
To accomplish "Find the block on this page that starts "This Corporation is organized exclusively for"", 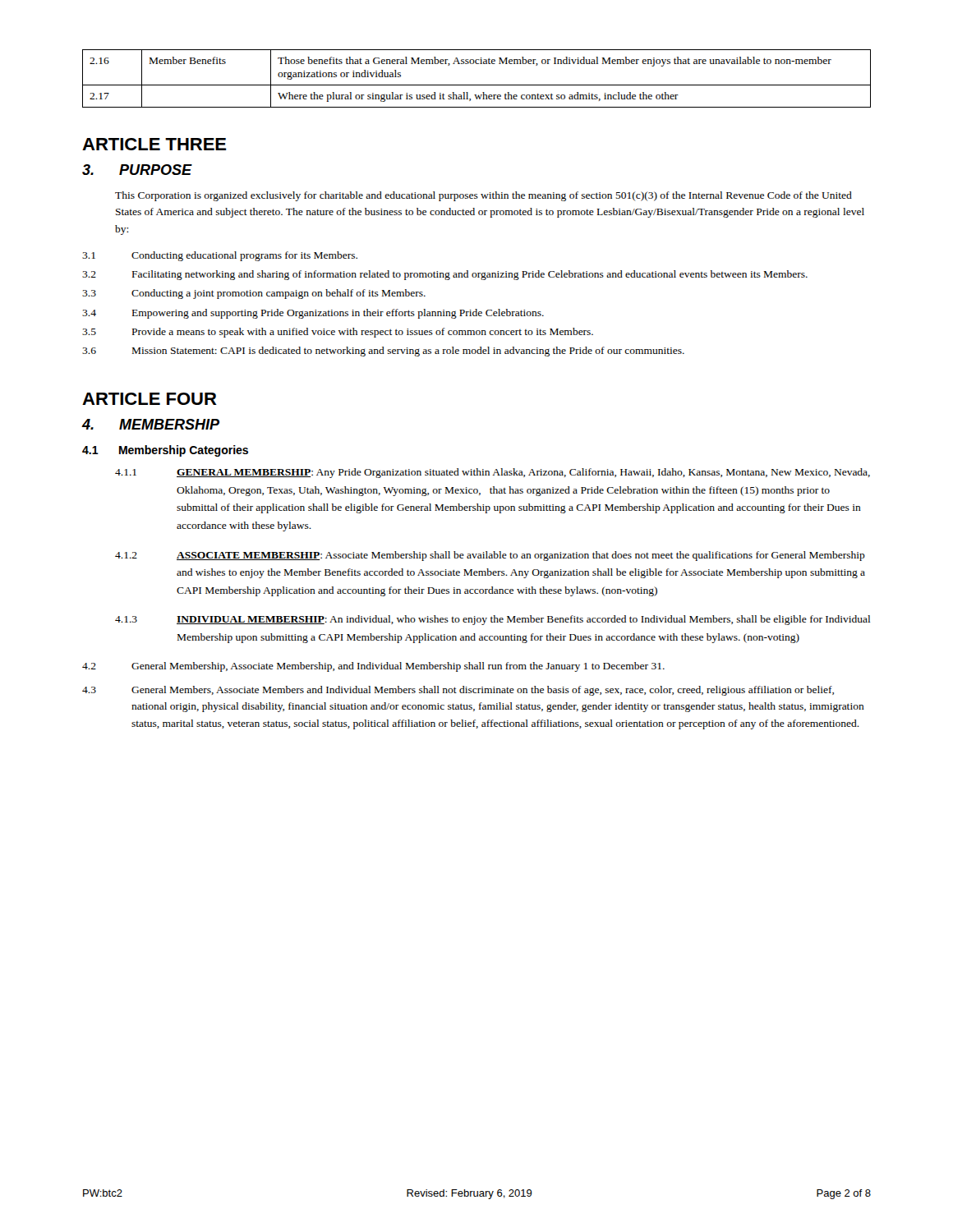I will (x=490, y=212).
